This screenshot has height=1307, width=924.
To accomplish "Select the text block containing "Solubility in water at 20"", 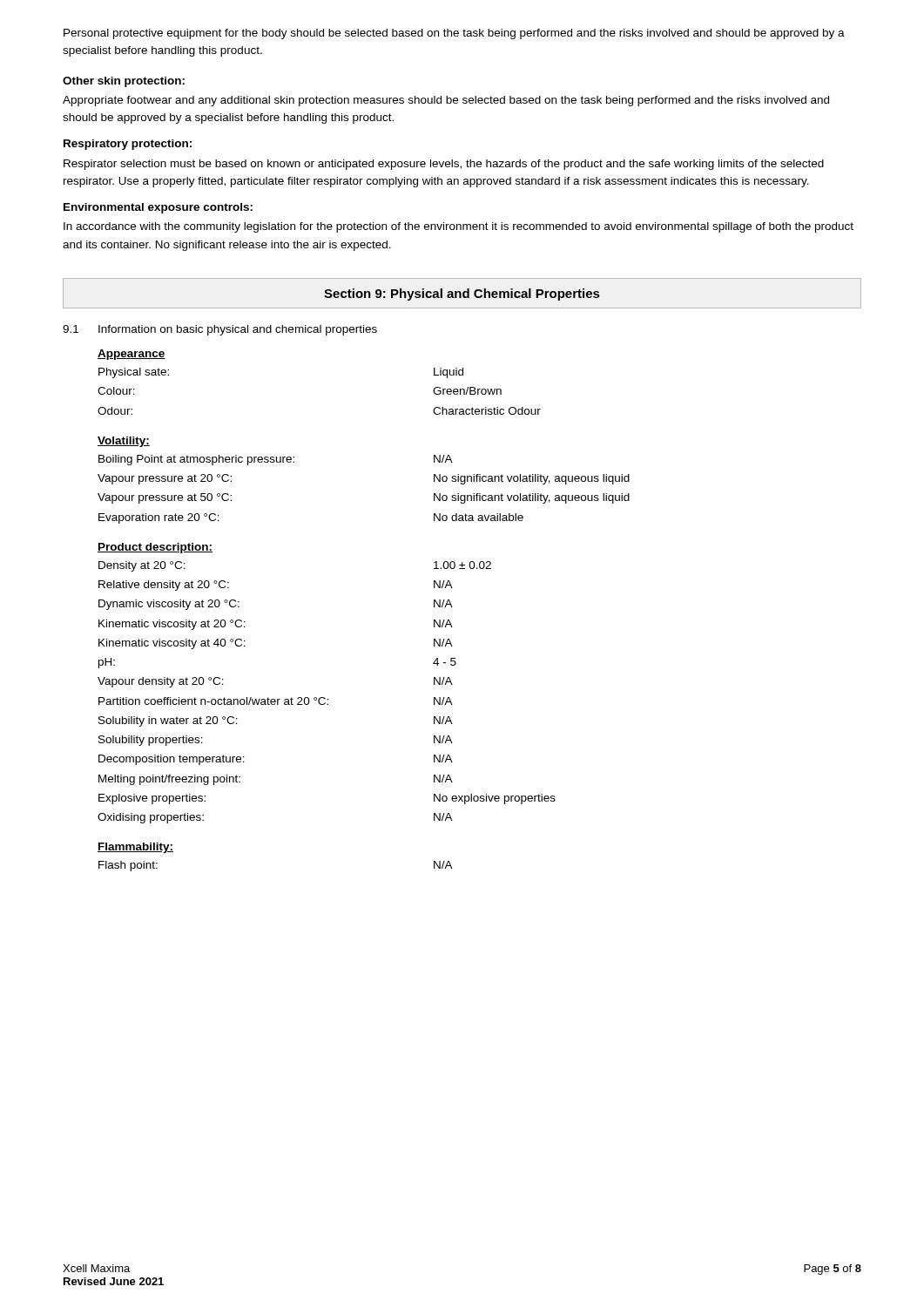I will click(172, 721).
